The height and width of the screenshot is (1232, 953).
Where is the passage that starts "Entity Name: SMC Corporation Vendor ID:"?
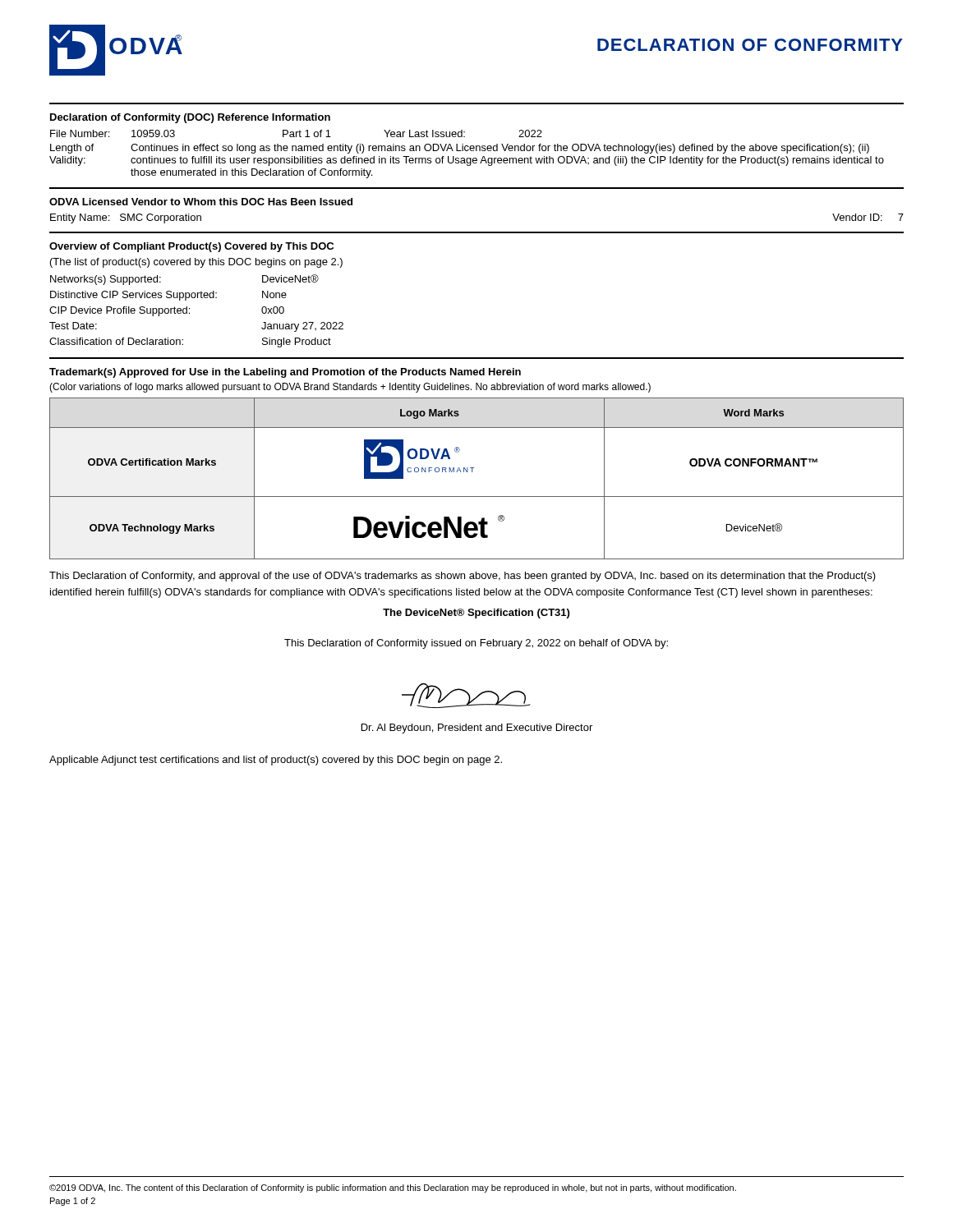click(83, 218)
